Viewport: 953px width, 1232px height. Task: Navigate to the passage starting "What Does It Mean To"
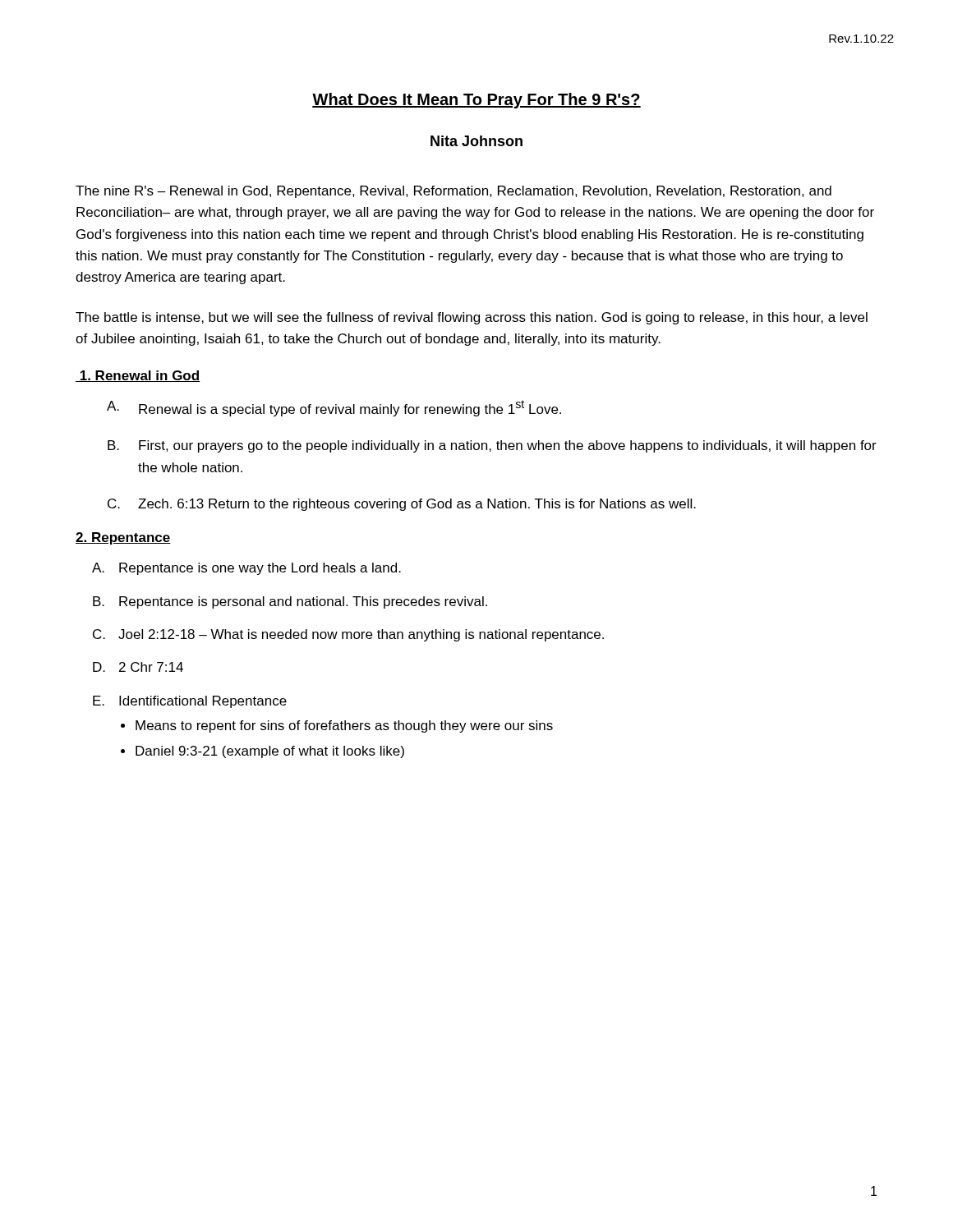[476, 100]
